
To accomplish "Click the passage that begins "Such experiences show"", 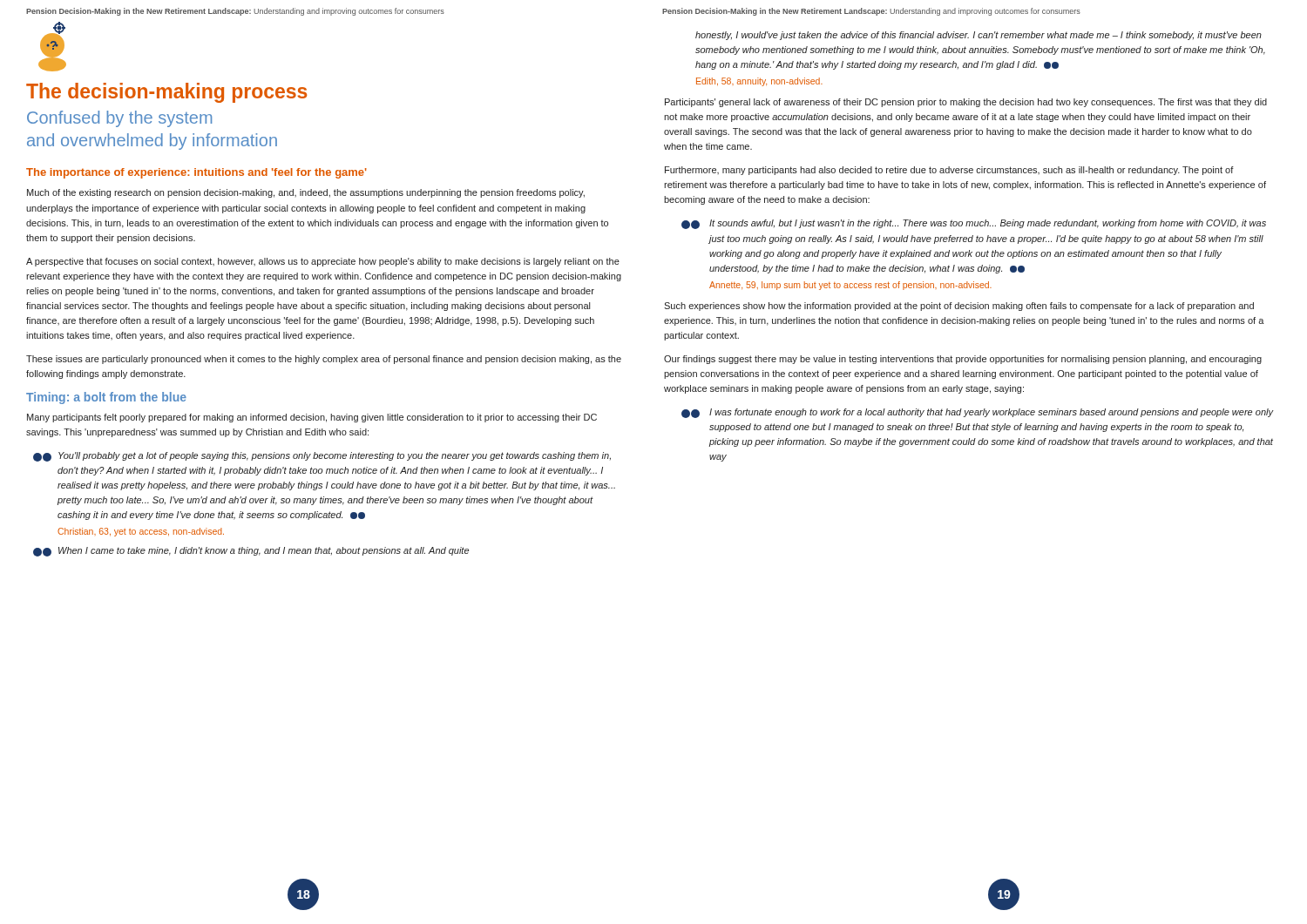I will [x=964, y=320].
